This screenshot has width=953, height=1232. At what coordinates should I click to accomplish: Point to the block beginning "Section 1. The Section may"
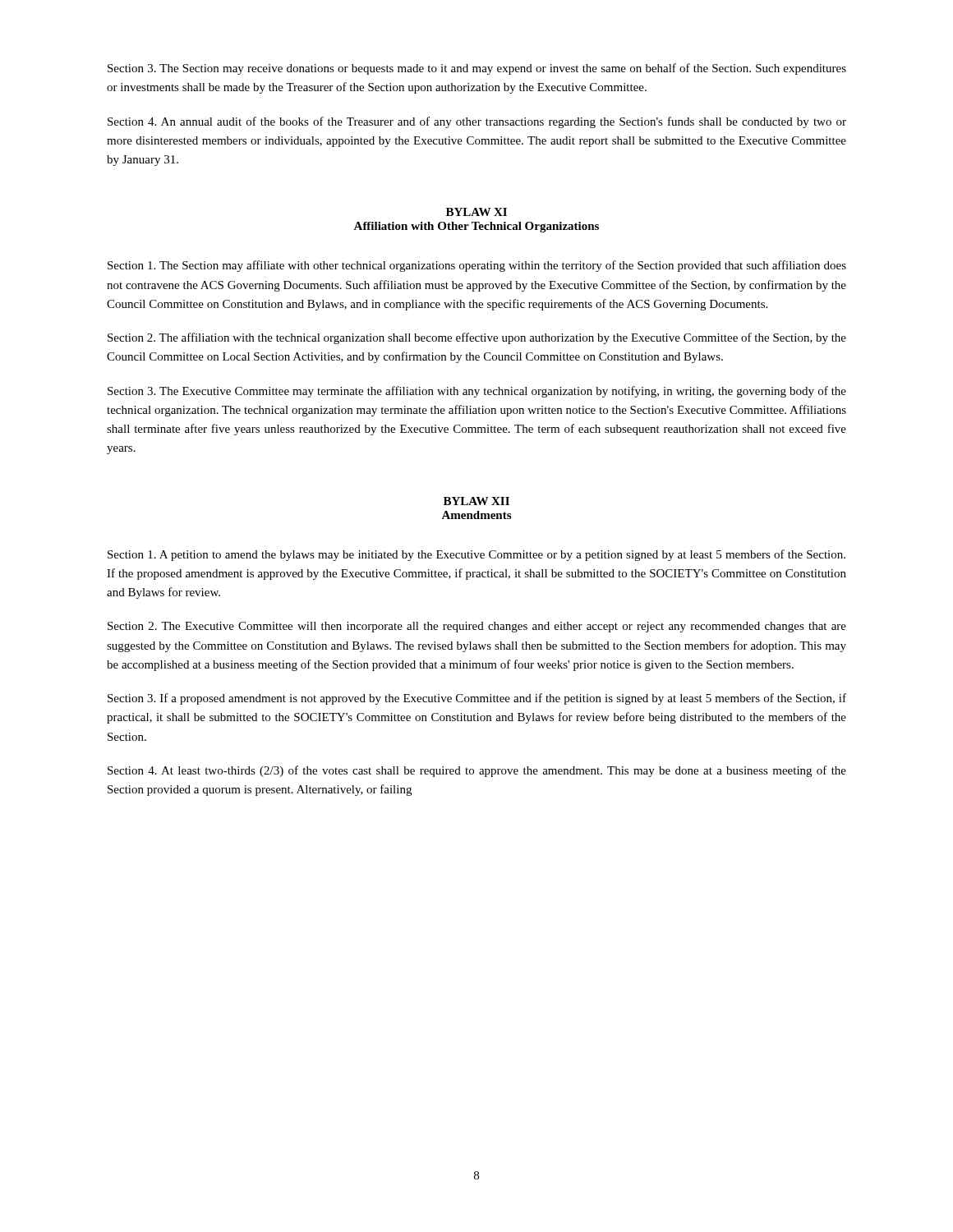(x=476, y=285)
